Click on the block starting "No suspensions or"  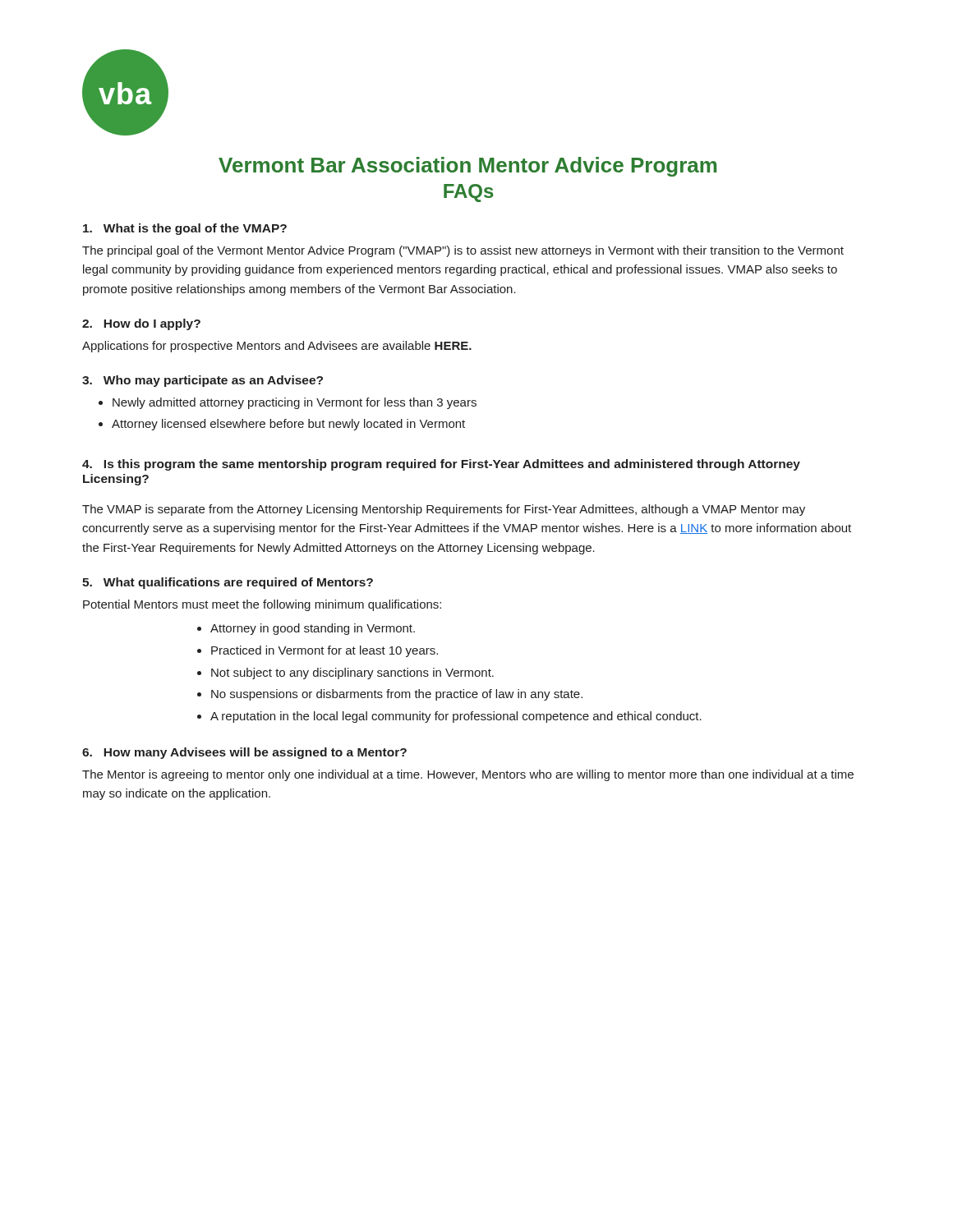pyautogui.click(x=397, y=694)
